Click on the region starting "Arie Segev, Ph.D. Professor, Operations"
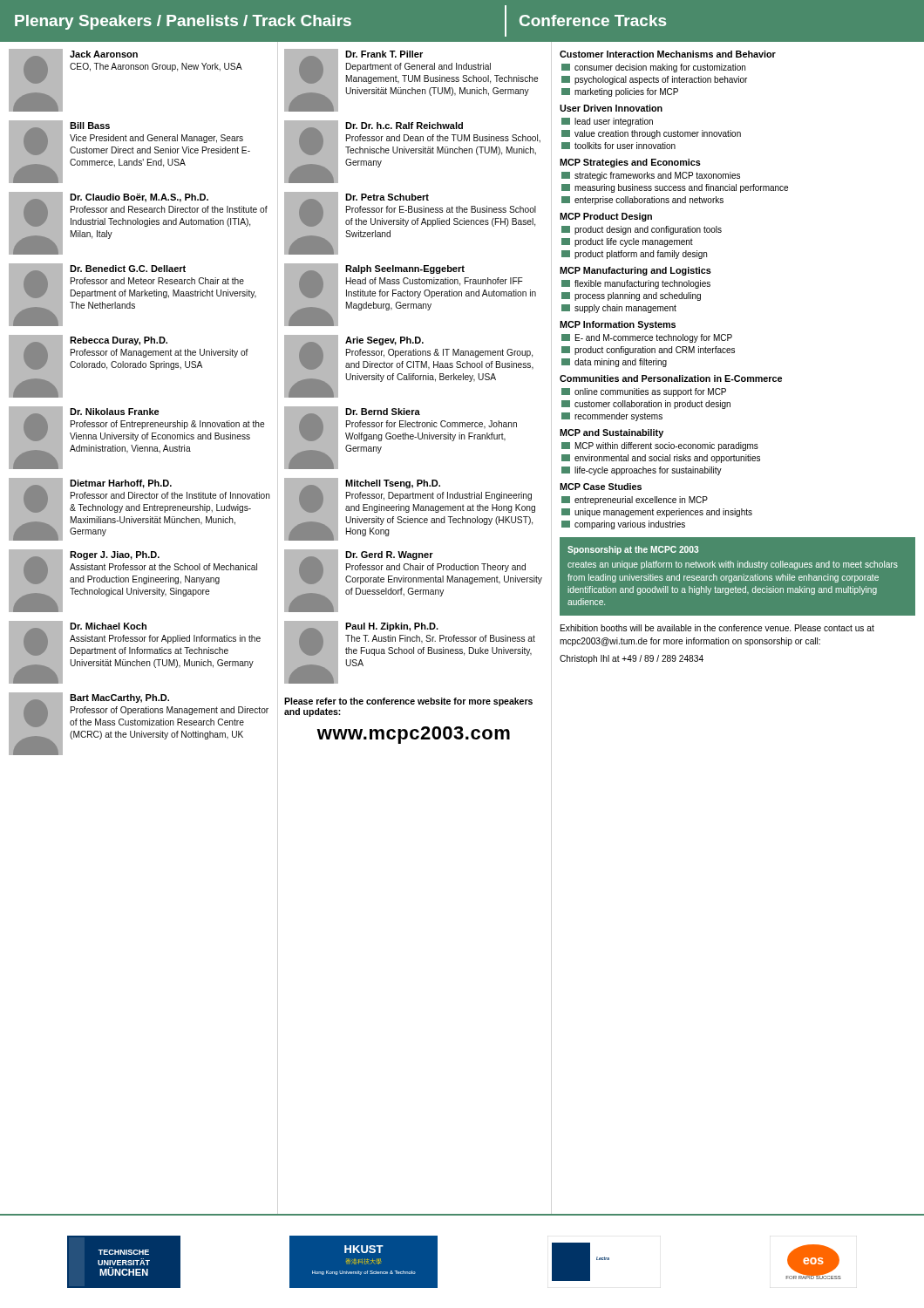Viewport: 924px width, 1308px height. pyautogui.click(x=414, y=366)
